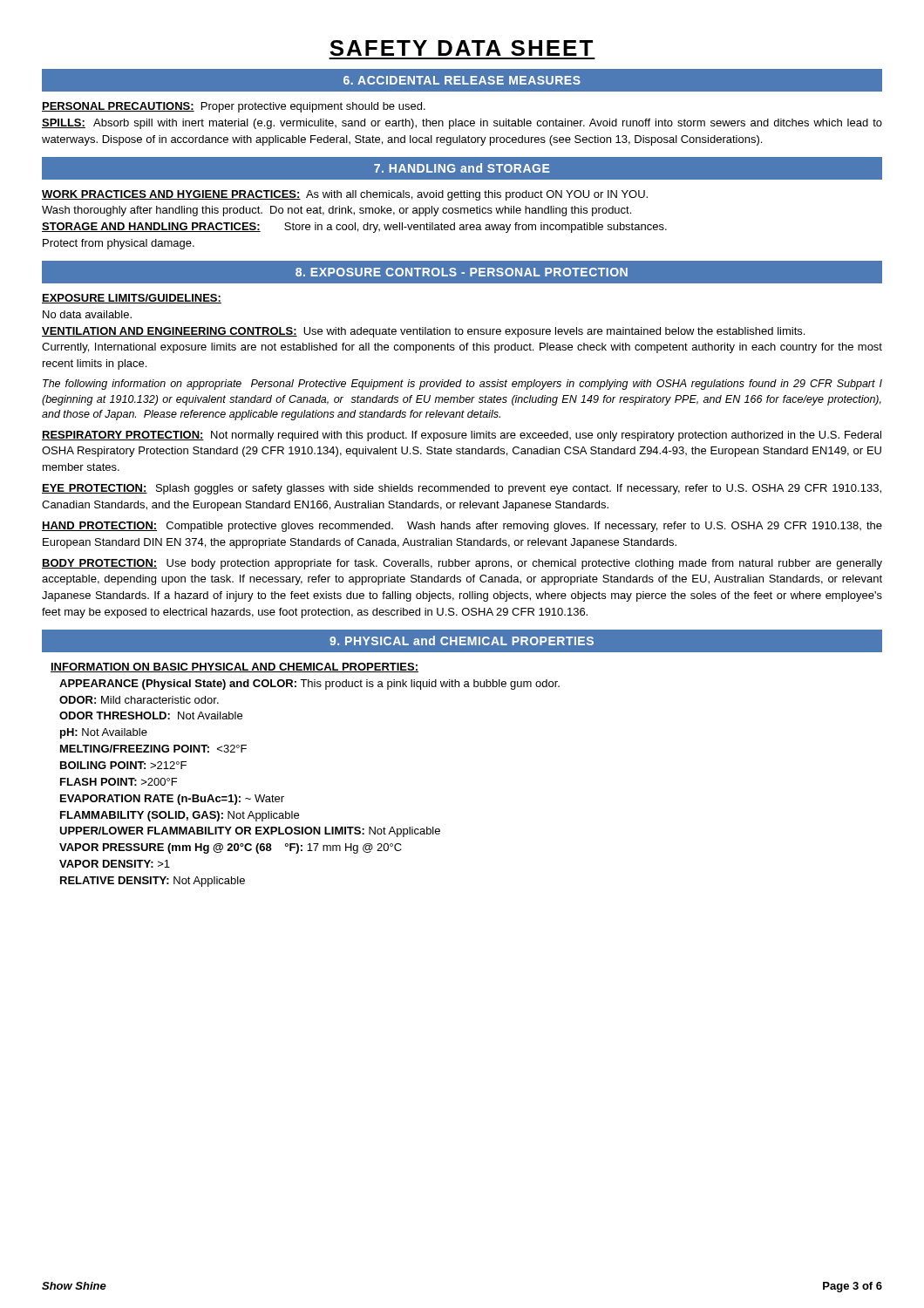Click on the element starting "WORK PRACTICES AND"
The width and height of the screenshot is (924, 1308).
pos(355,218)
